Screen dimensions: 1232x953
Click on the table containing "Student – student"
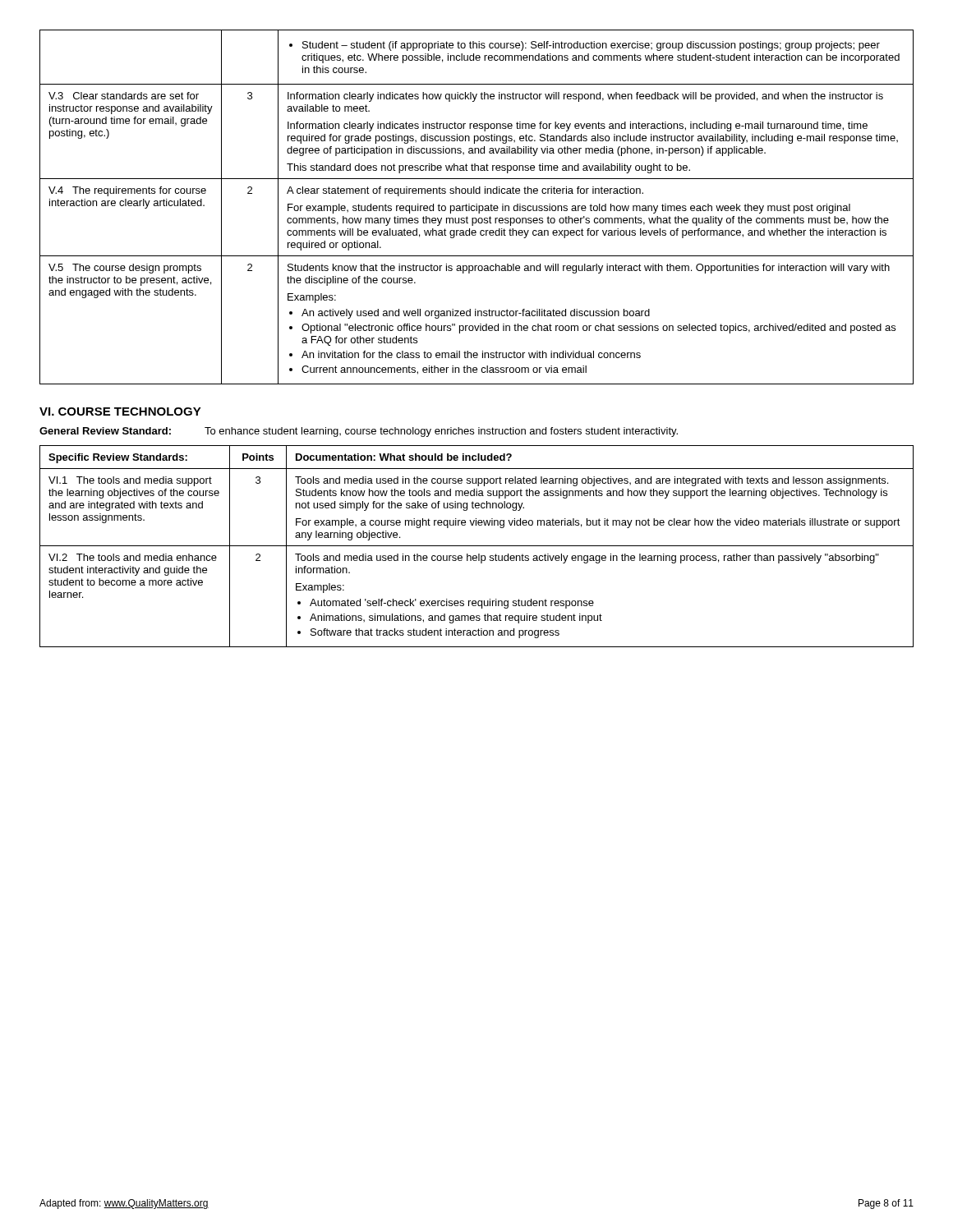click(476, 207)
